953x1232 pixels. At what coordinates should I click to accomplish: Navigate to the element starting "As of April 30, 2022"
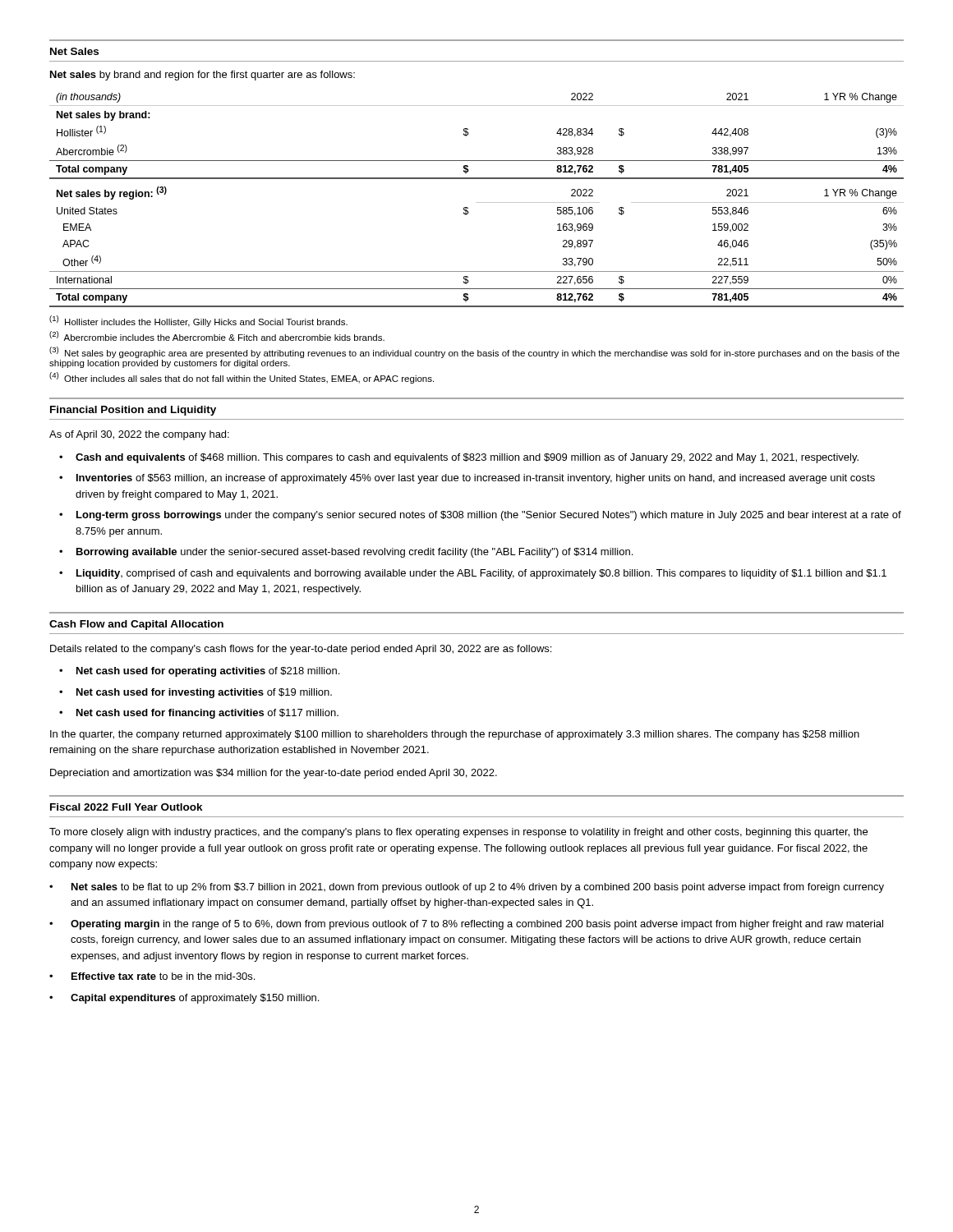[140, 434]
